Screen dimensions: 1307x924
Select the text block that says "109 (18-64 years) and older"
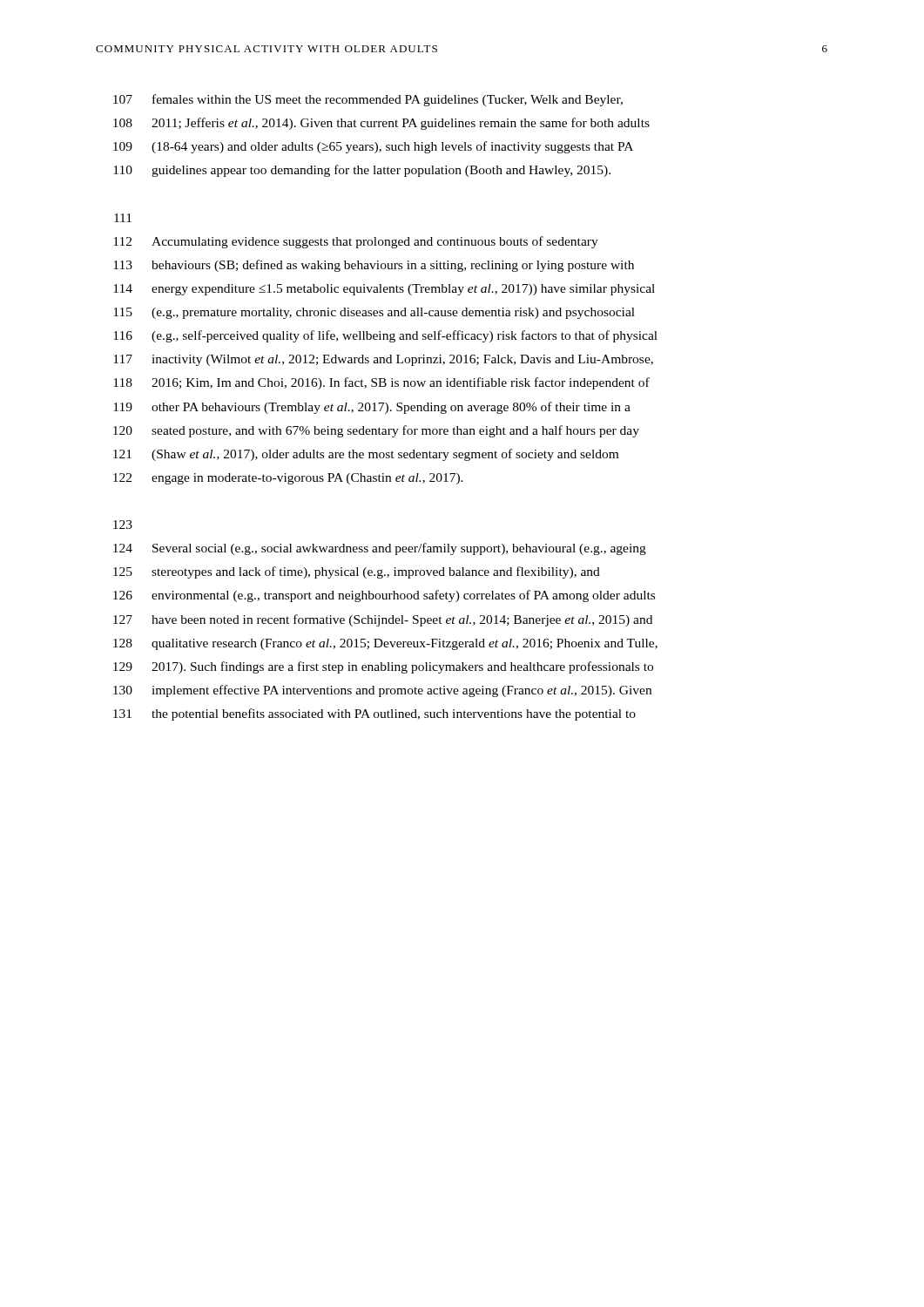[462, 146]
